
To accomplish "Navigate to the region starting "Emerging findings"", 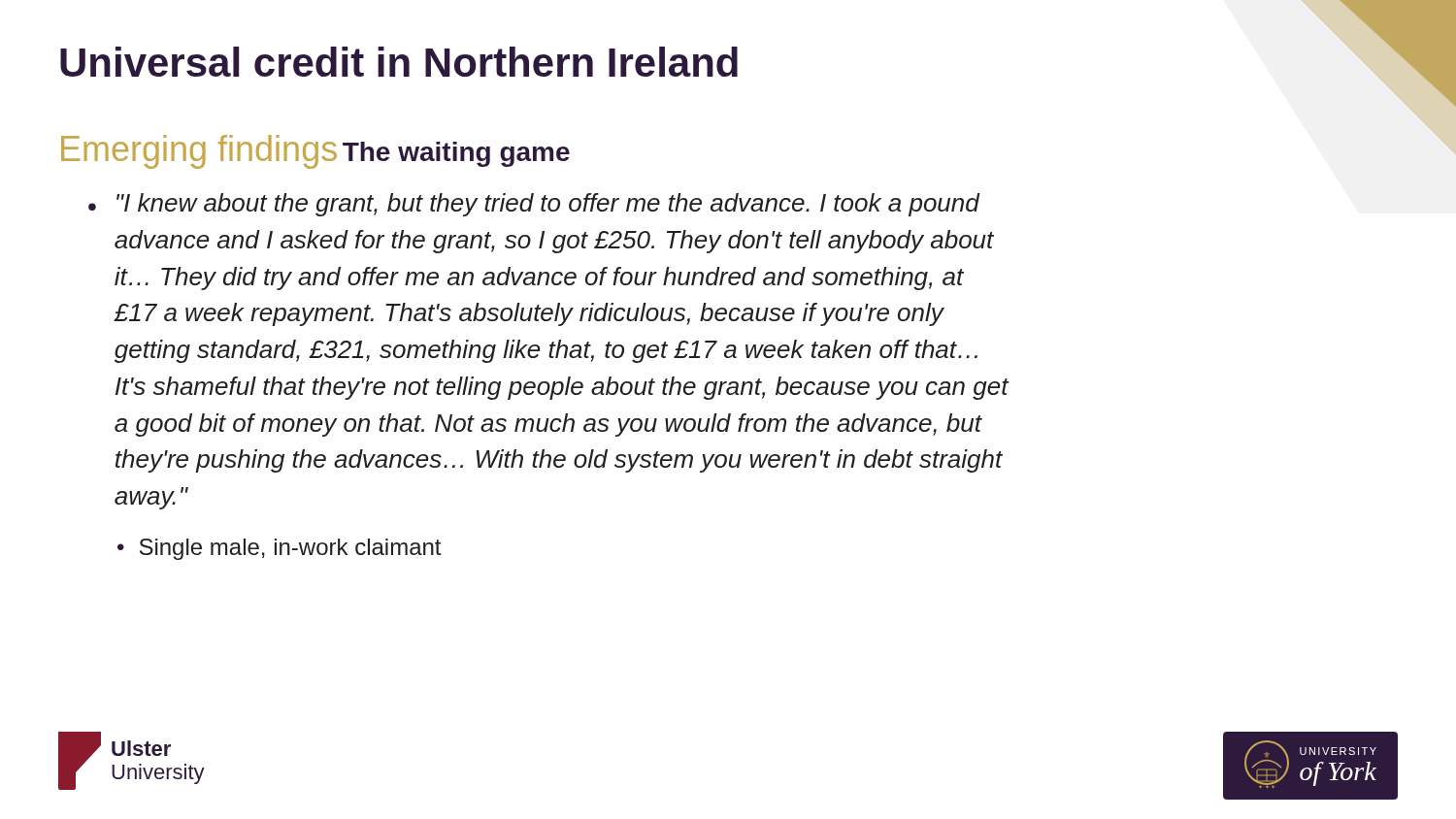I will pyautogui.click(x=198, y=149).
